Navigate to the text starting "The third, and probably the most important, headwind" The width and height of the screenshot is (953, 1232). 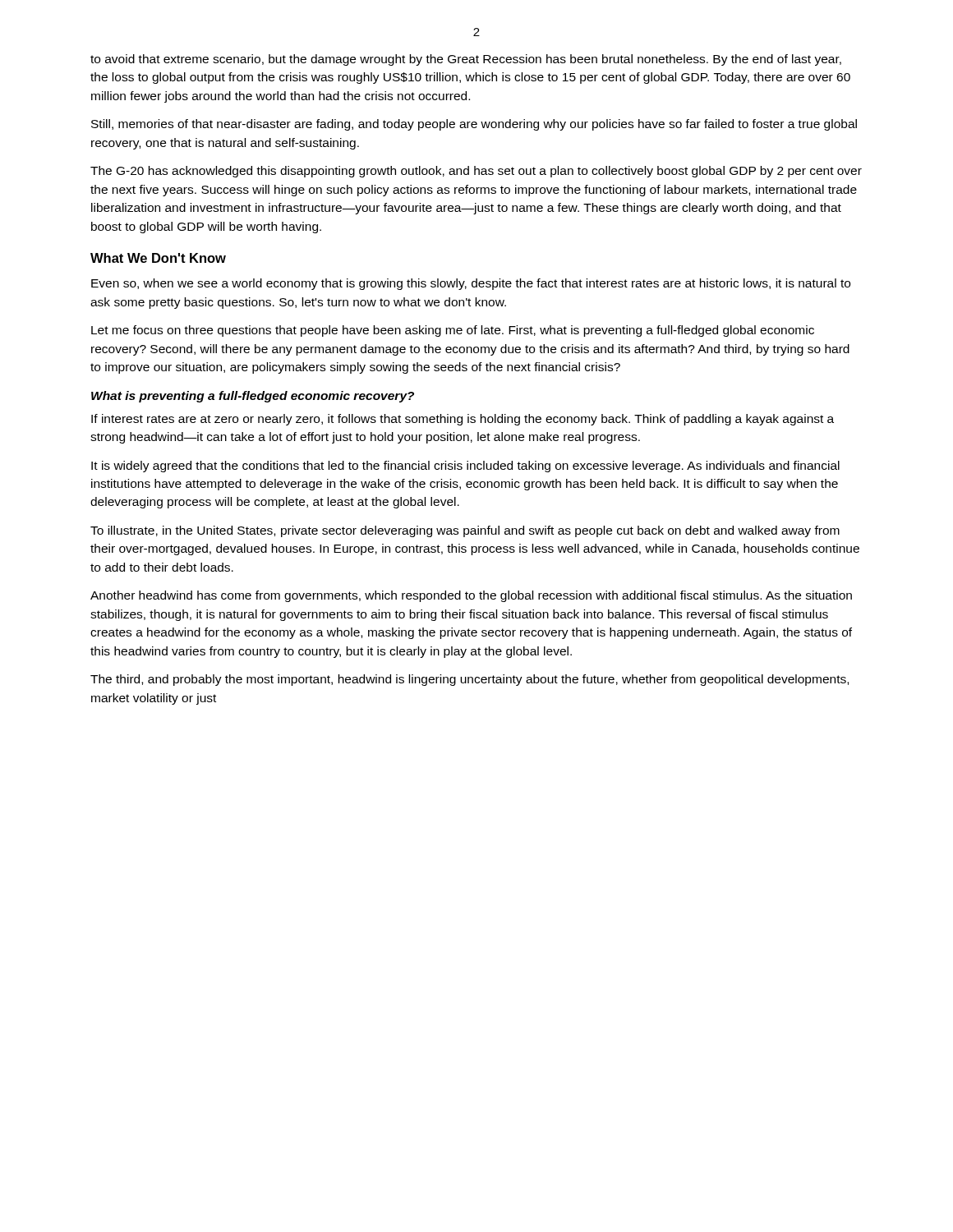(476, 689)
